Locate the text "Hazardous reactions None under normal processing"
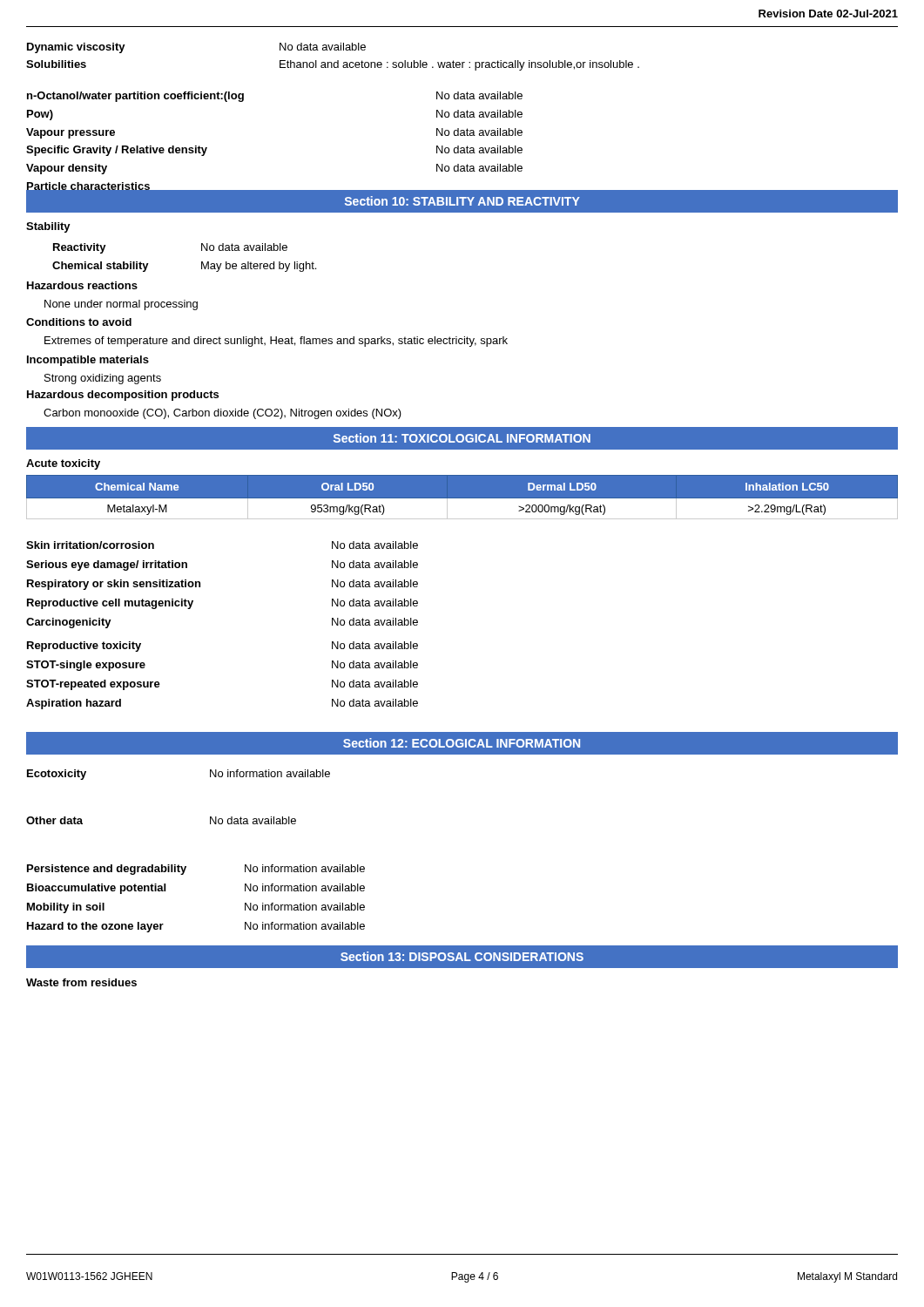The height and width of the screenshot is (1307, 924). [x=112, y=294]
